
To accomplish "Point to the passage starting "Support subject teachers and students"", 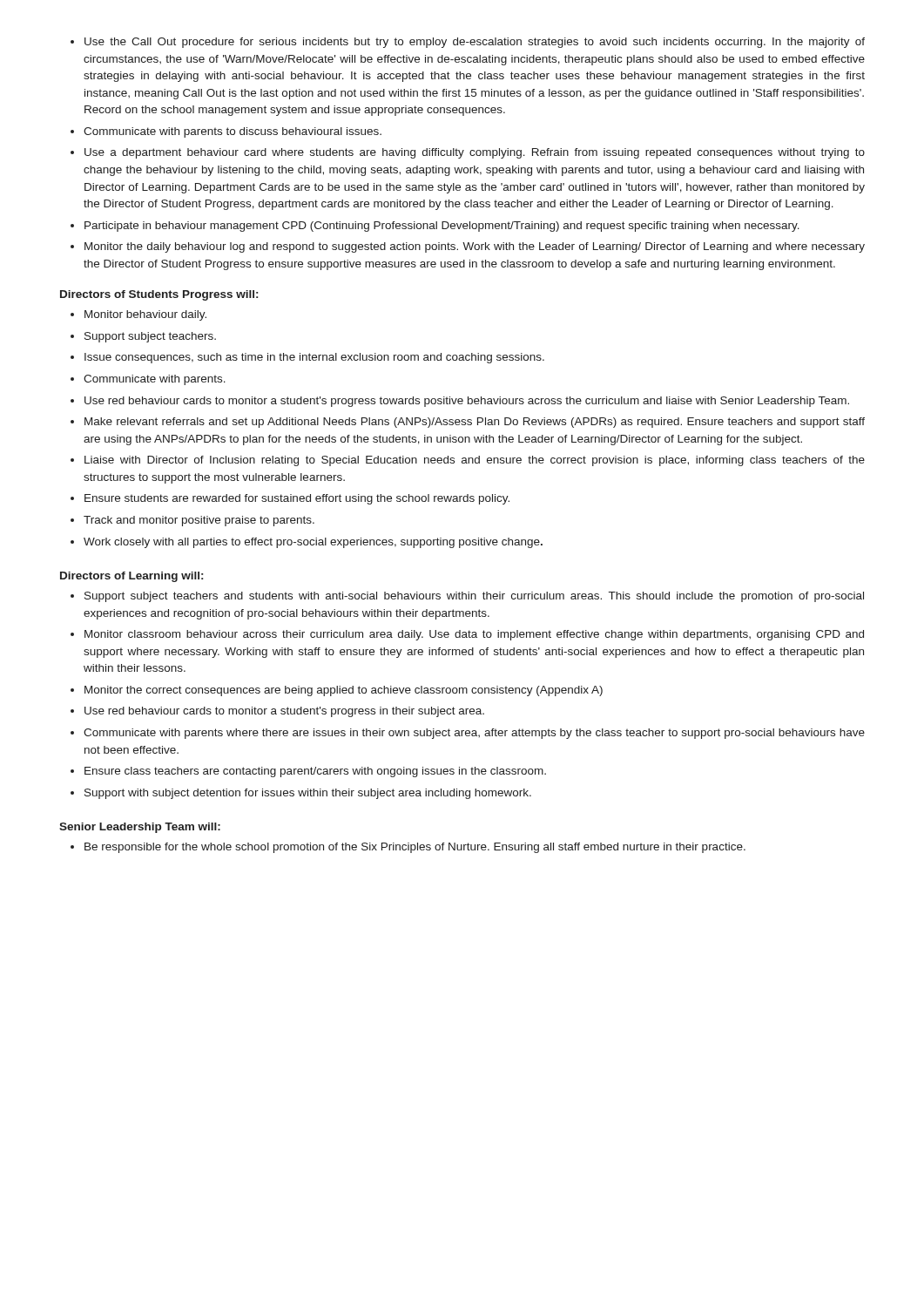I will [x=474, y=604].
